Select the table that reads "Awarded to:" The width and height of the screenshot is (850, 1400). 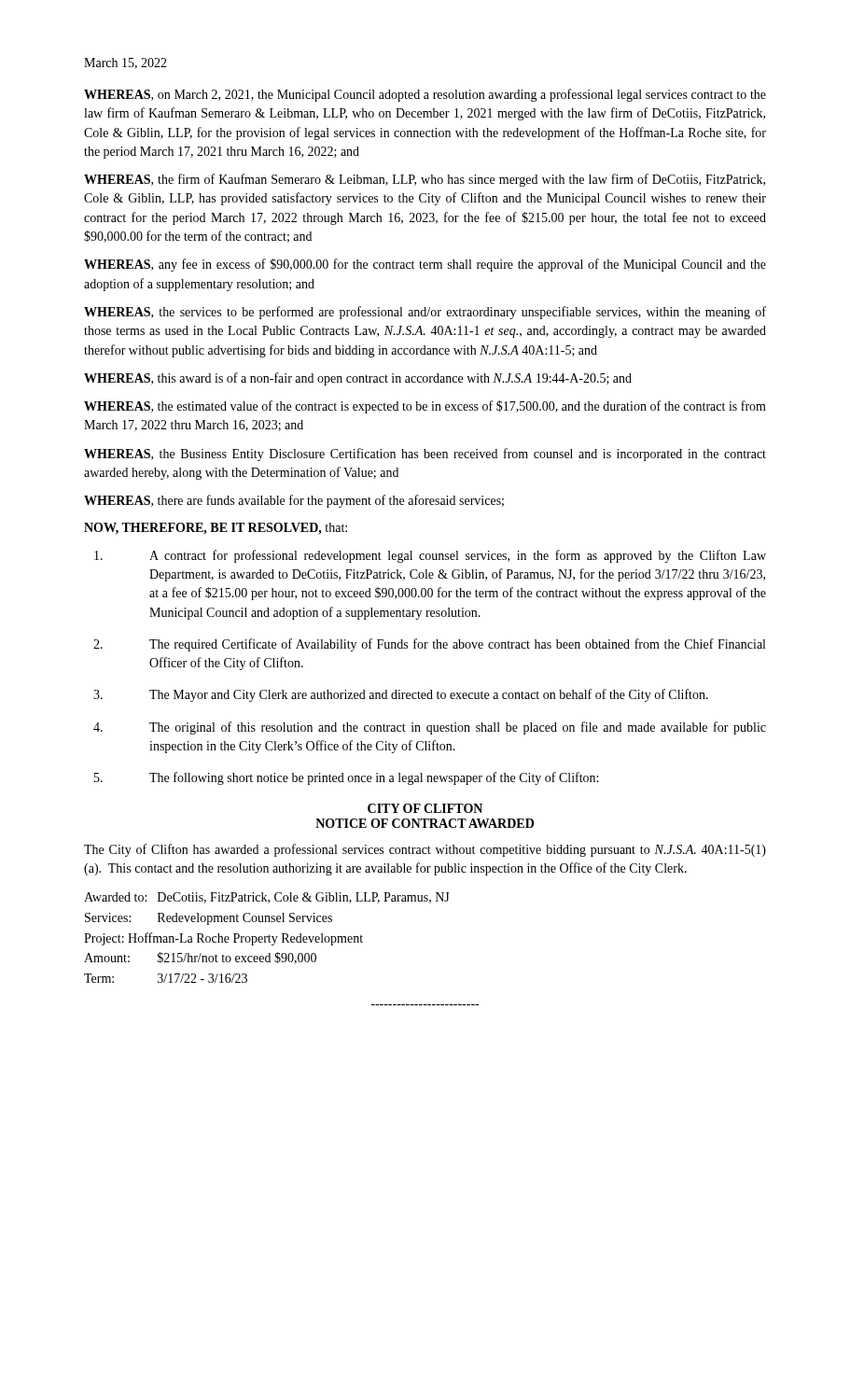tap(425, 938)
